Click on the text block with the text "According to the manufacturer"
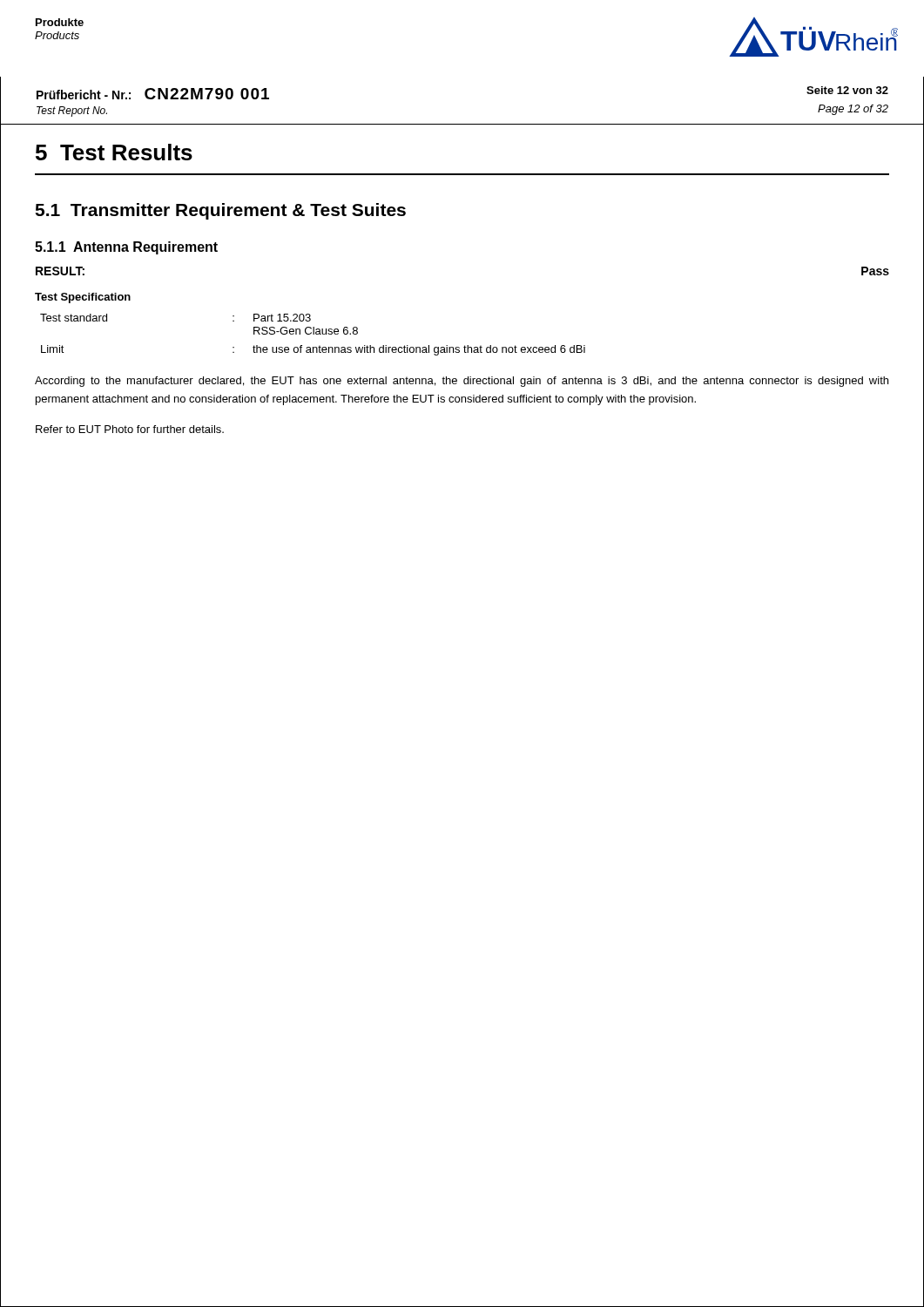924x1307 pixels. (x=462, y=389)
